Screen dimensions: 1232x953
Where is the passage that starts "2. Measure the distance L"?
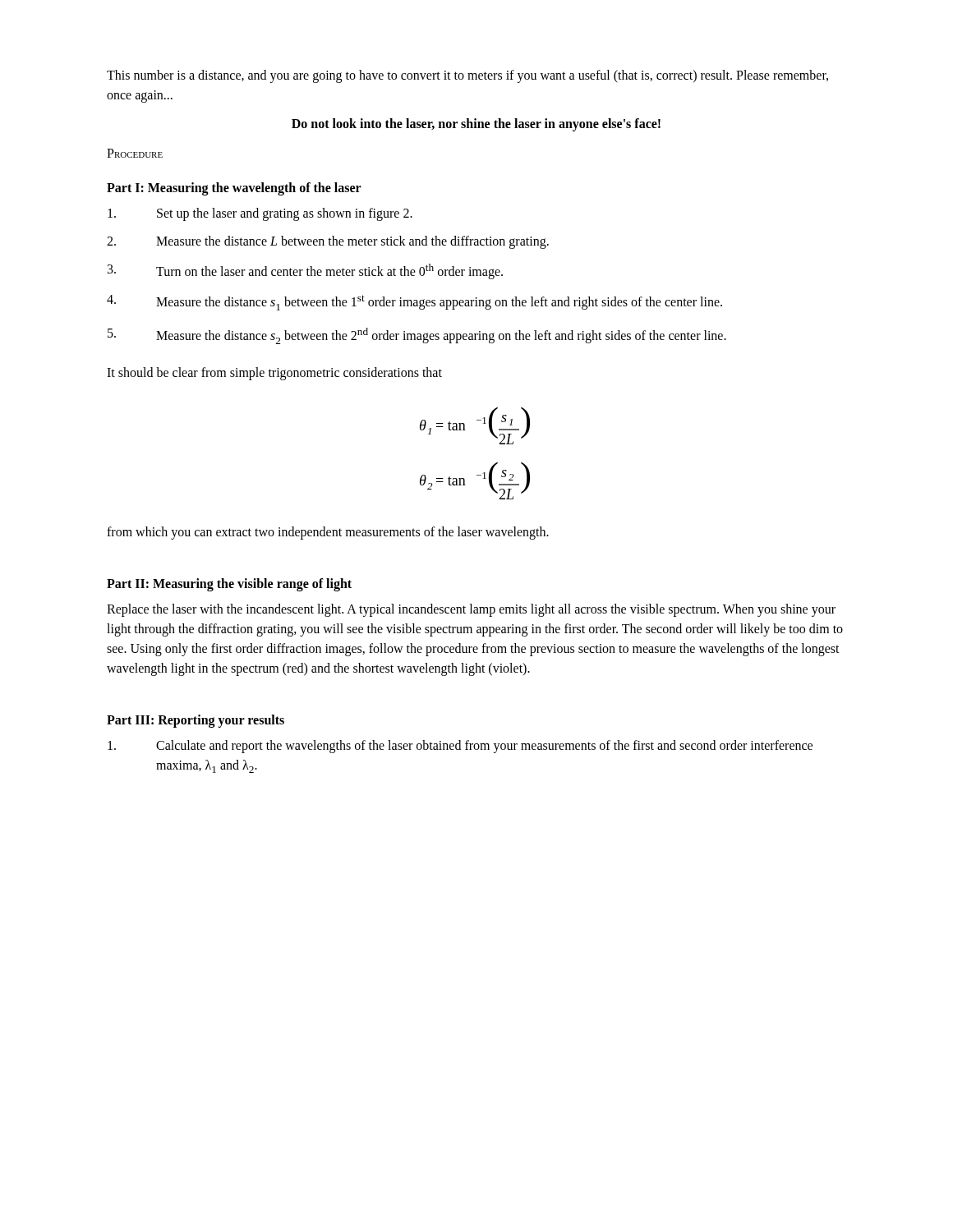pos(476,241)
